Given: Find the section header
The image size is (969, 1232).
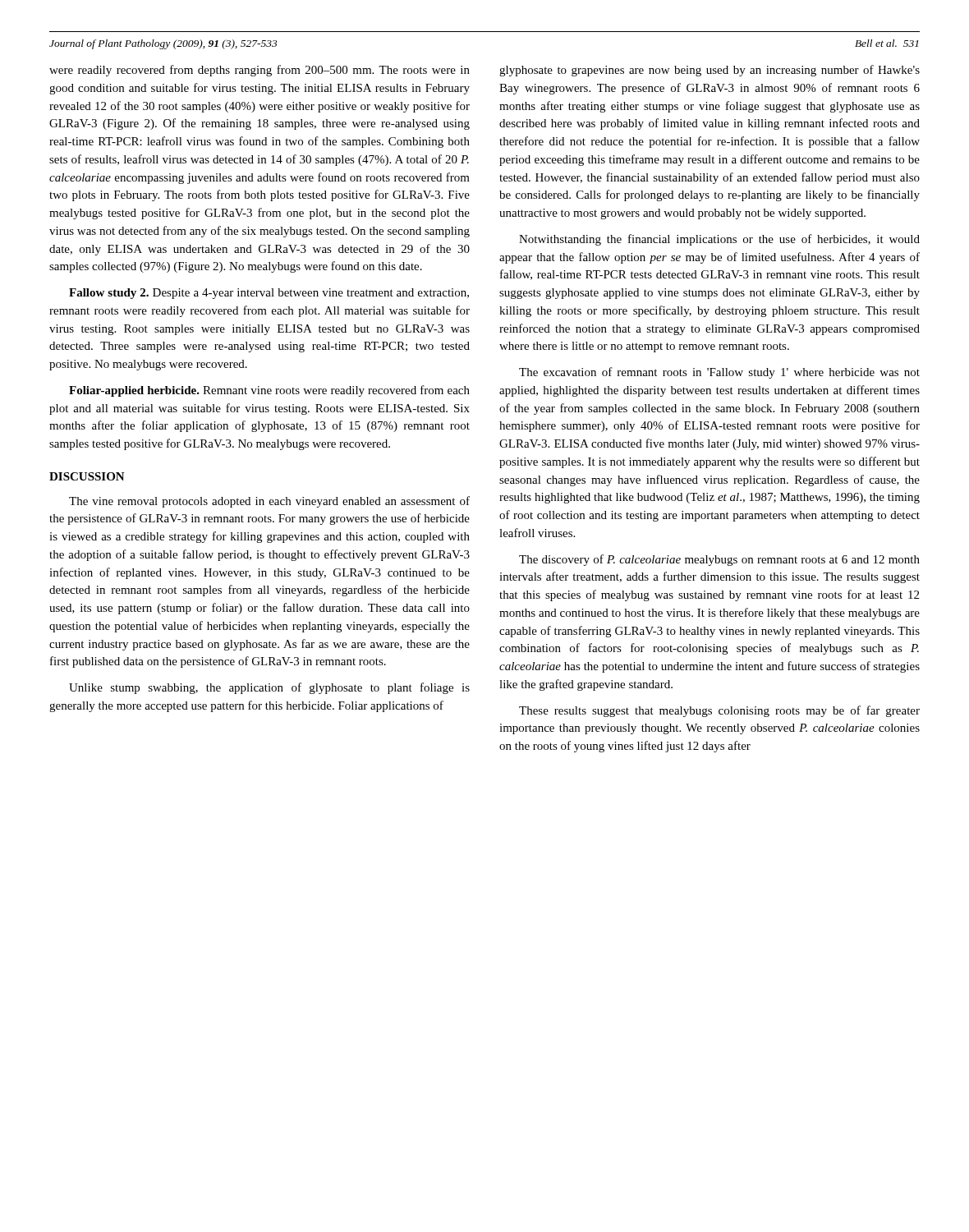Looking at the screenshot, I should 87,476.
